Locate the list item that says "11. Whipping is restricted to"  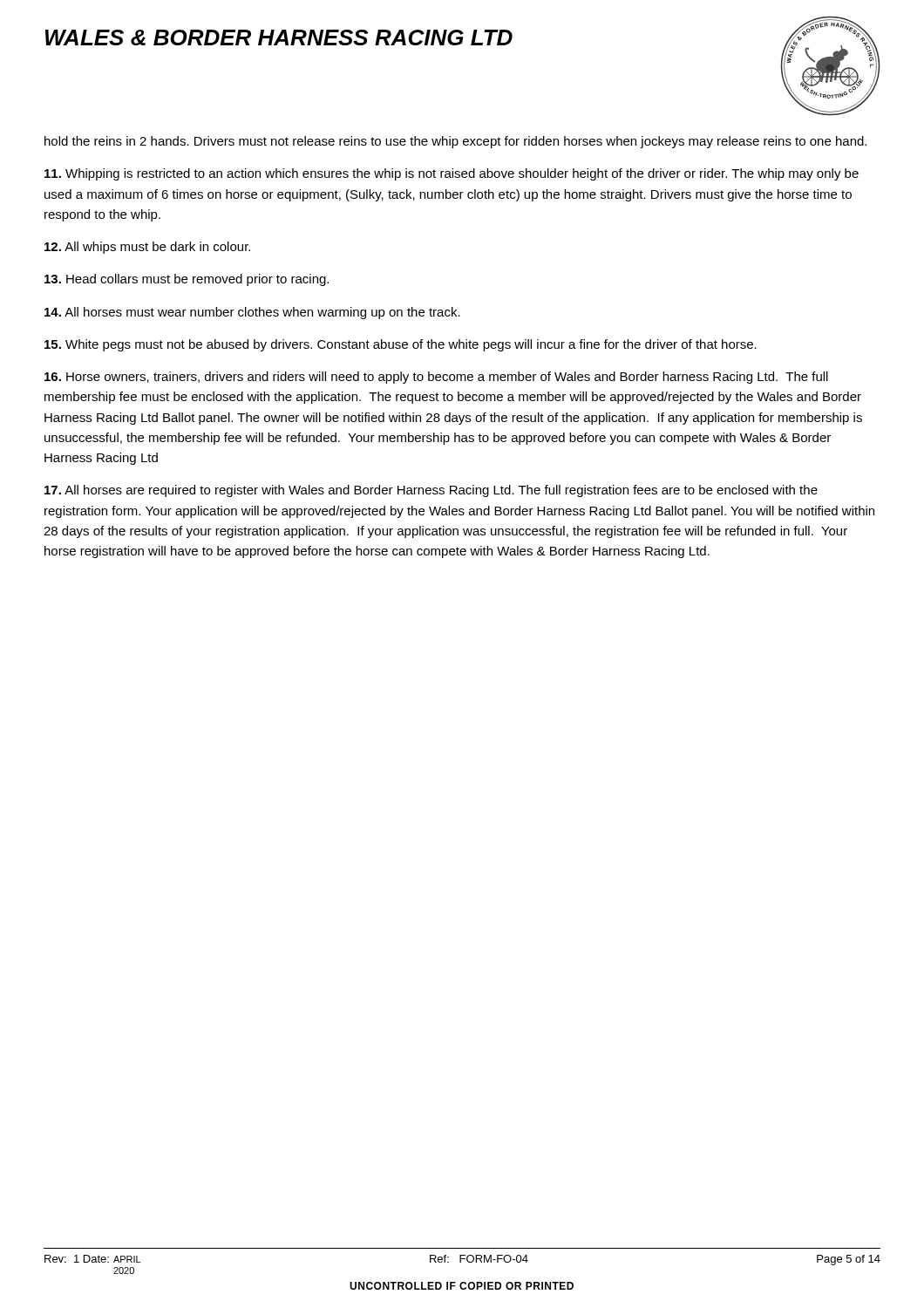click(451, 194)
